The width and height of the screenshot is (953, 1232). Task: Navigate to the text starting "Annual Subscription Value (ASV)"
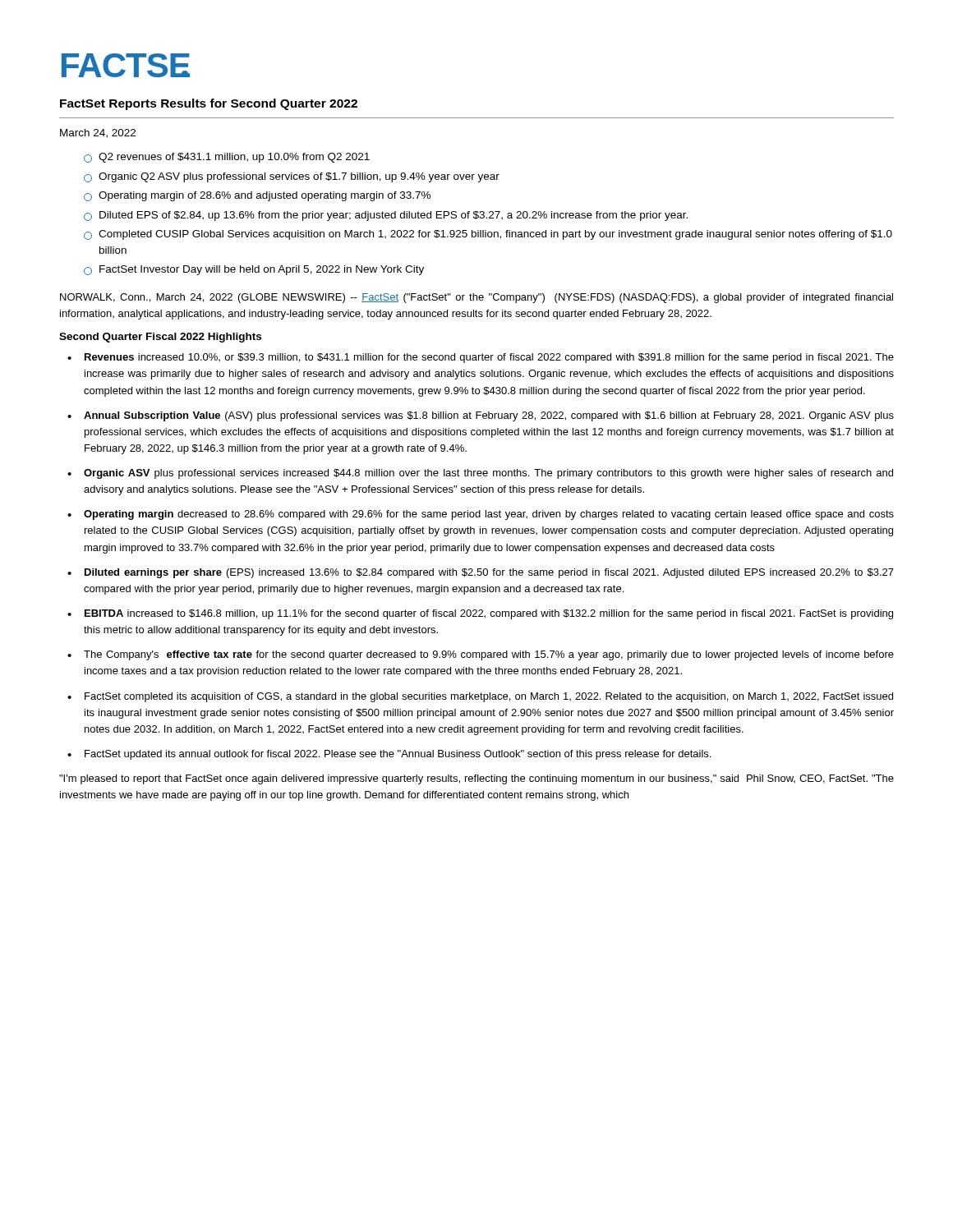[489, 431]
